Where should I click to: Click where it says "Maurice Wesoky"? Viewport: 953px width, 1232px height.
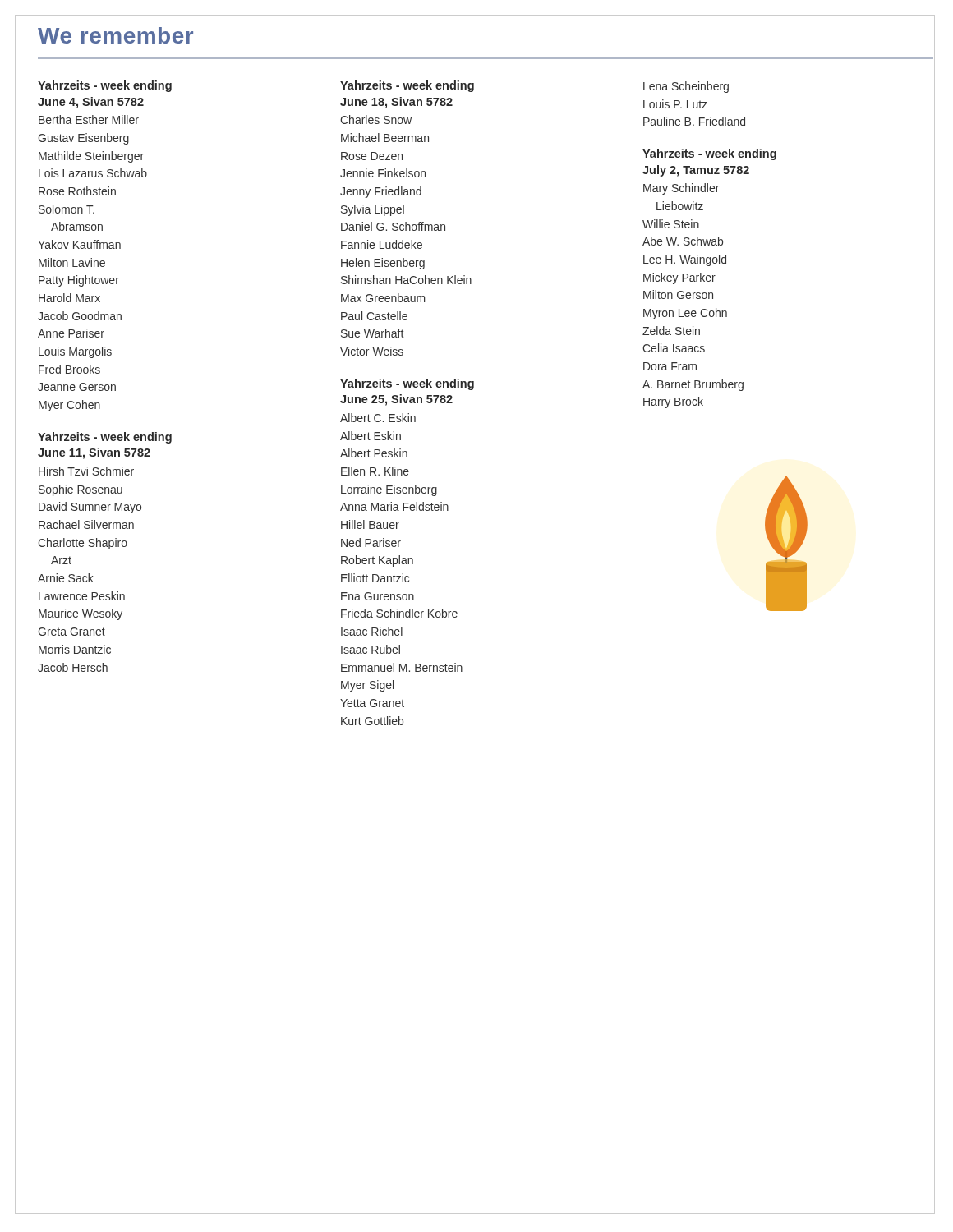(x=80, y=614)
